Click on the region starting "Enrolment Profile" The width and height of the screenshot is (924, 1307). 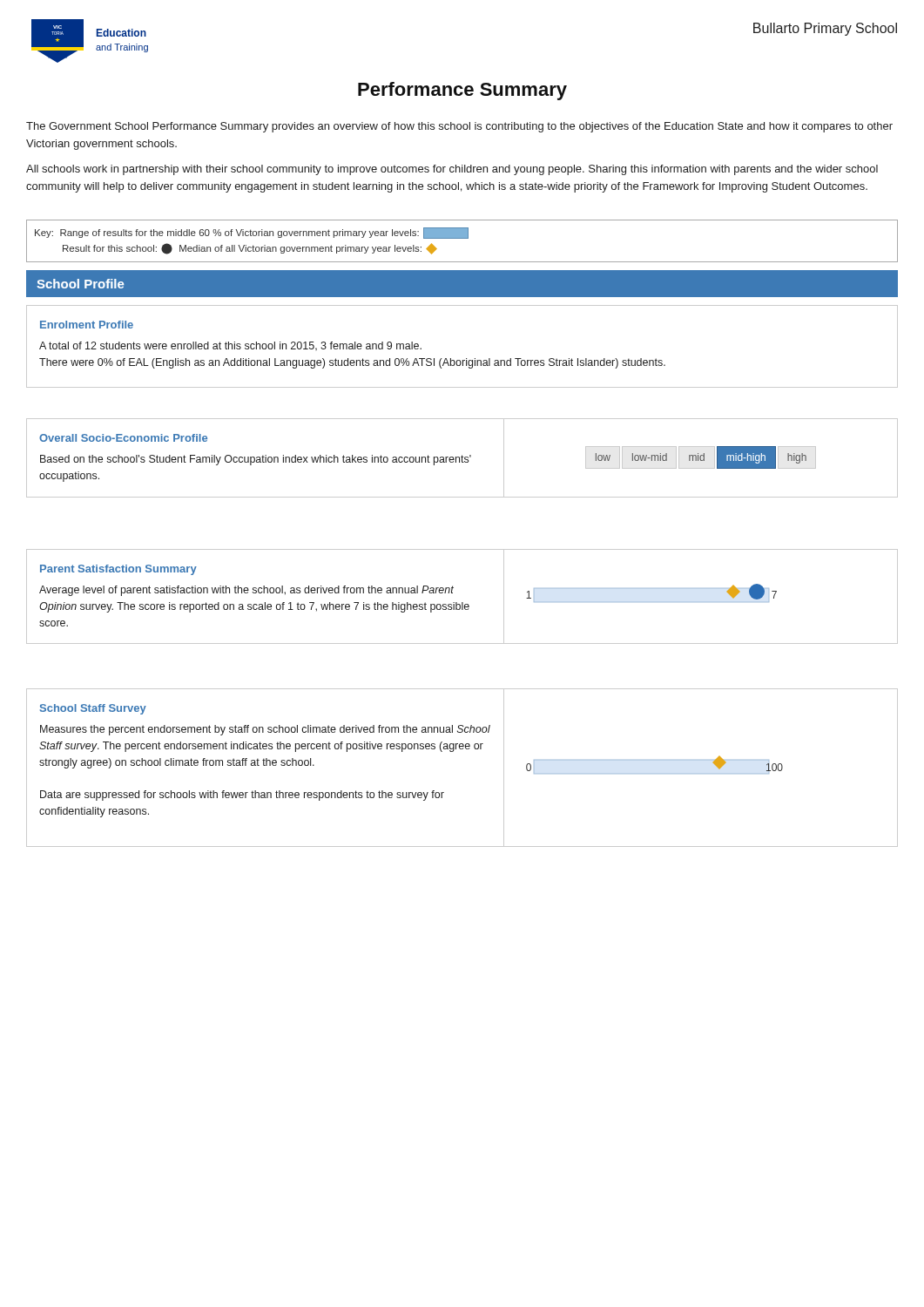pos(86,325)
